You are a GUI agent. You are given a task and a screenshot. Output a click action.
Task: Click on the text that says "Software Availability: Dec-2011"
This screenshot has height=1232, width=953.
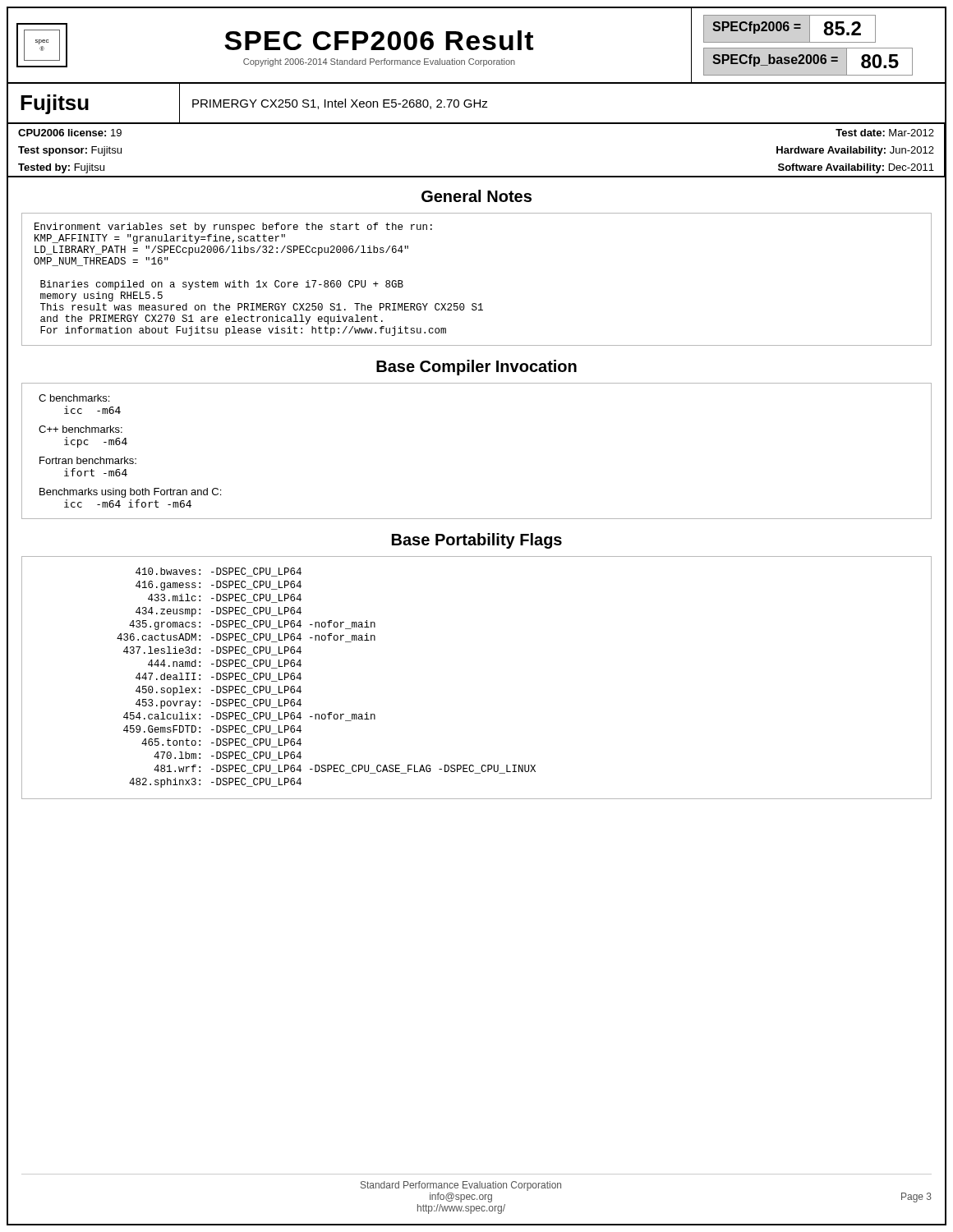(x=856, y=167)
